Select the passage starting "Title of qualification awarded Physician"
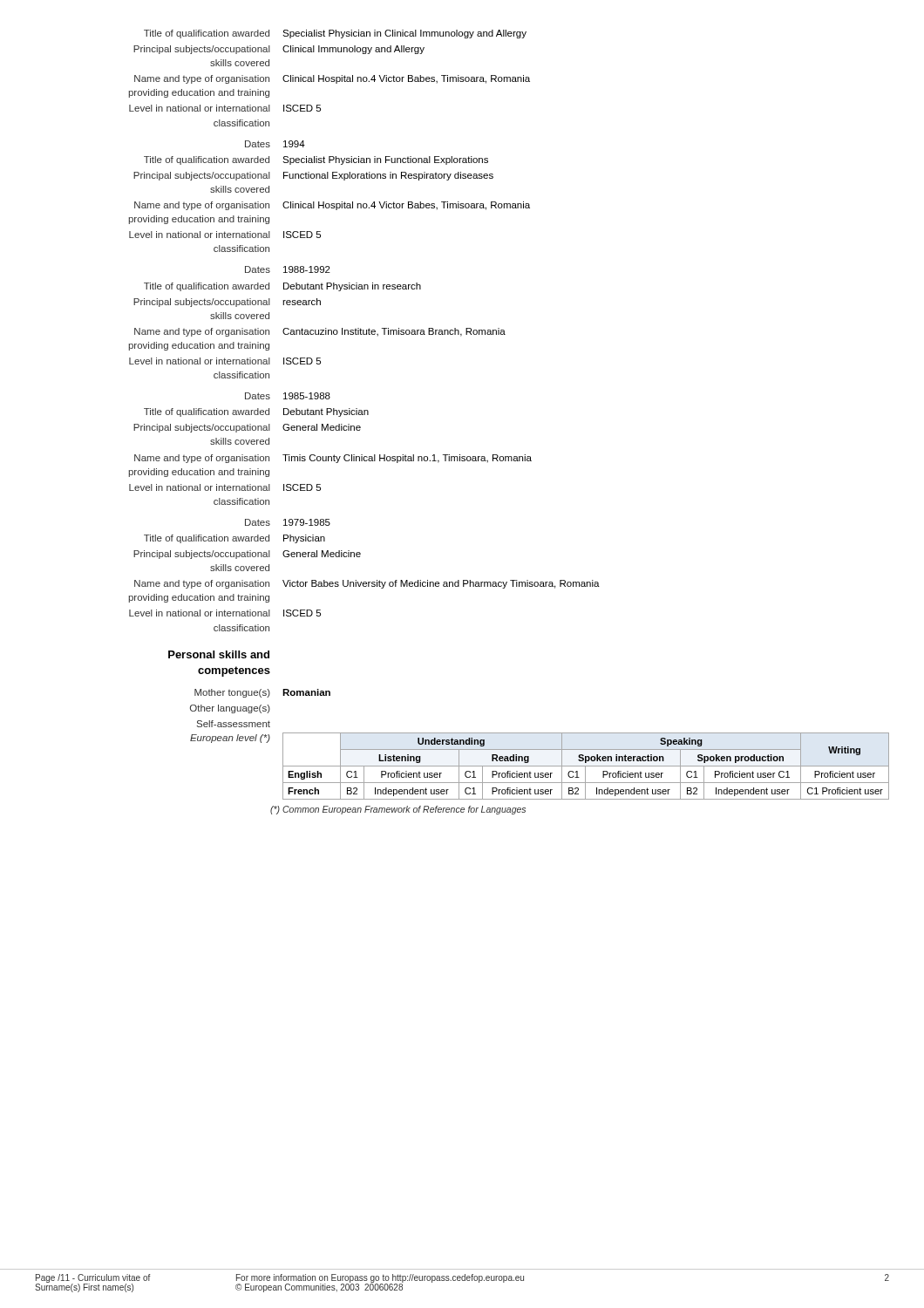 234,539
